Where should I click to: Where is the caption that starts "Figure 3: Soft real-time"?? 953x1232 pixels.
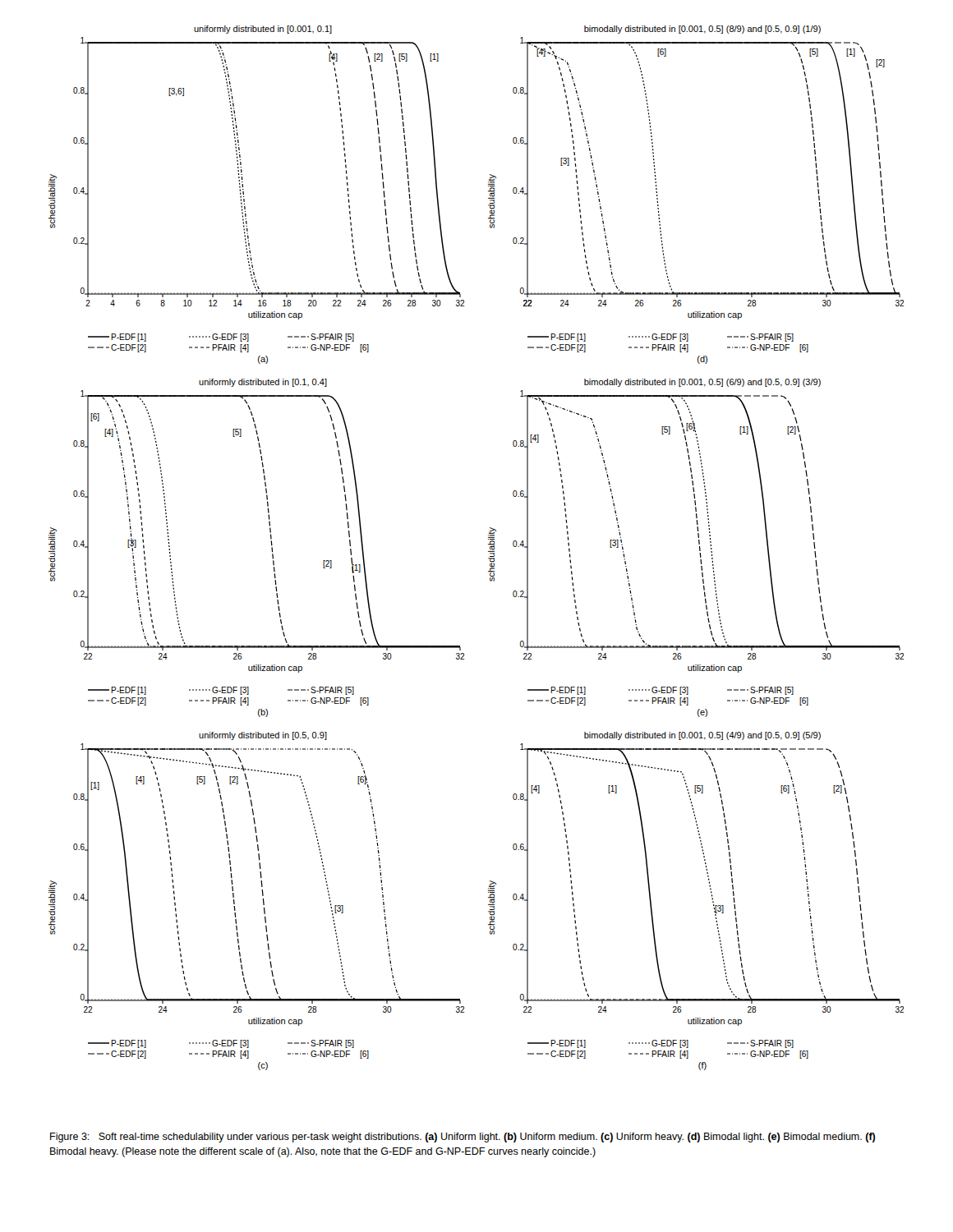tap(462, 1144)
